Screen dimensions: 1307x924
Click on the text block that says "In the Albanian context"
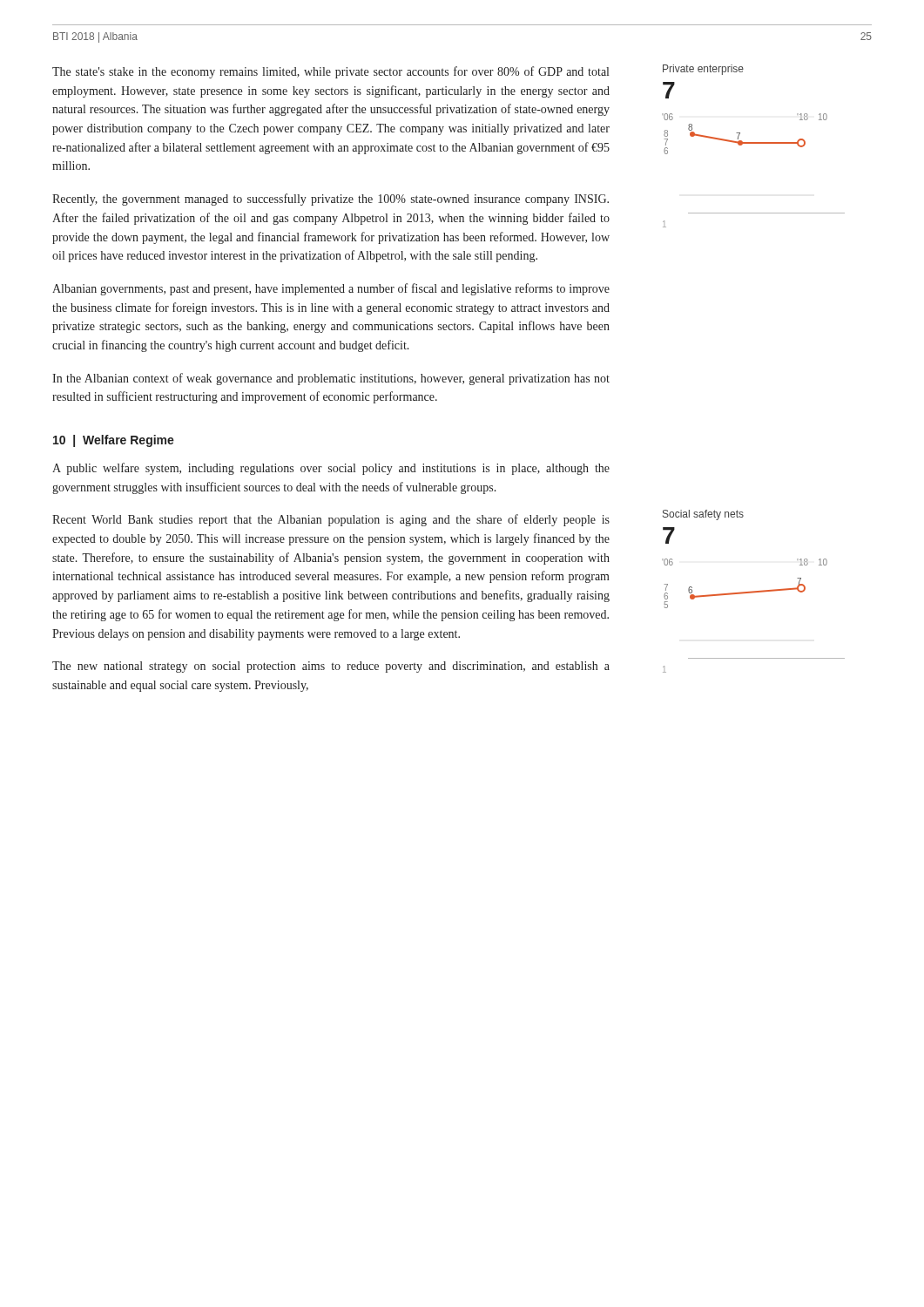click(x=331, y=388)
